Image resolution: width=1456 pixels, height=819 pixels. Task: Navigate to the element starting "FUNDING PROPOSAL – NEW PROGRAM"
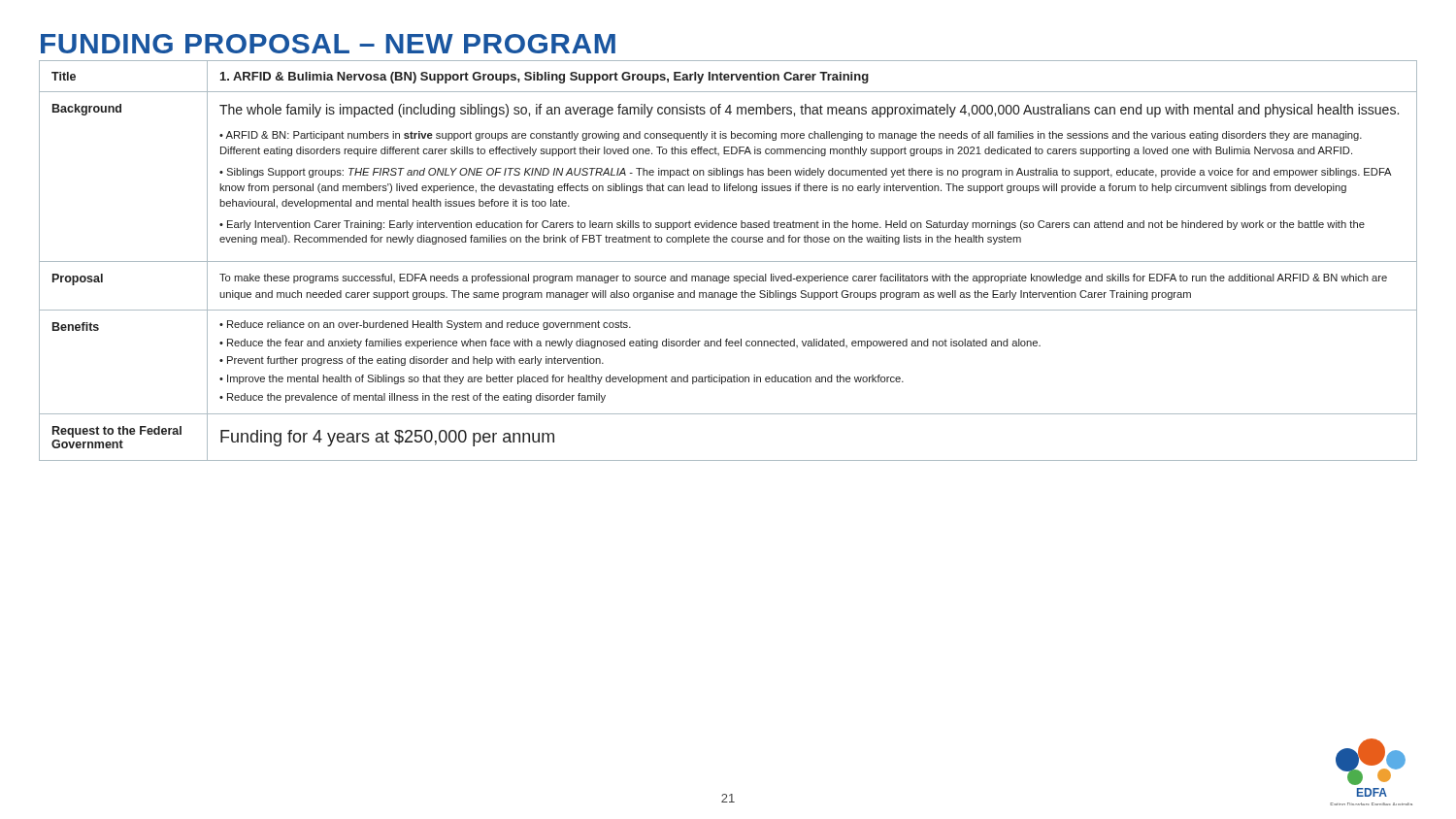[x=328, y=43]
